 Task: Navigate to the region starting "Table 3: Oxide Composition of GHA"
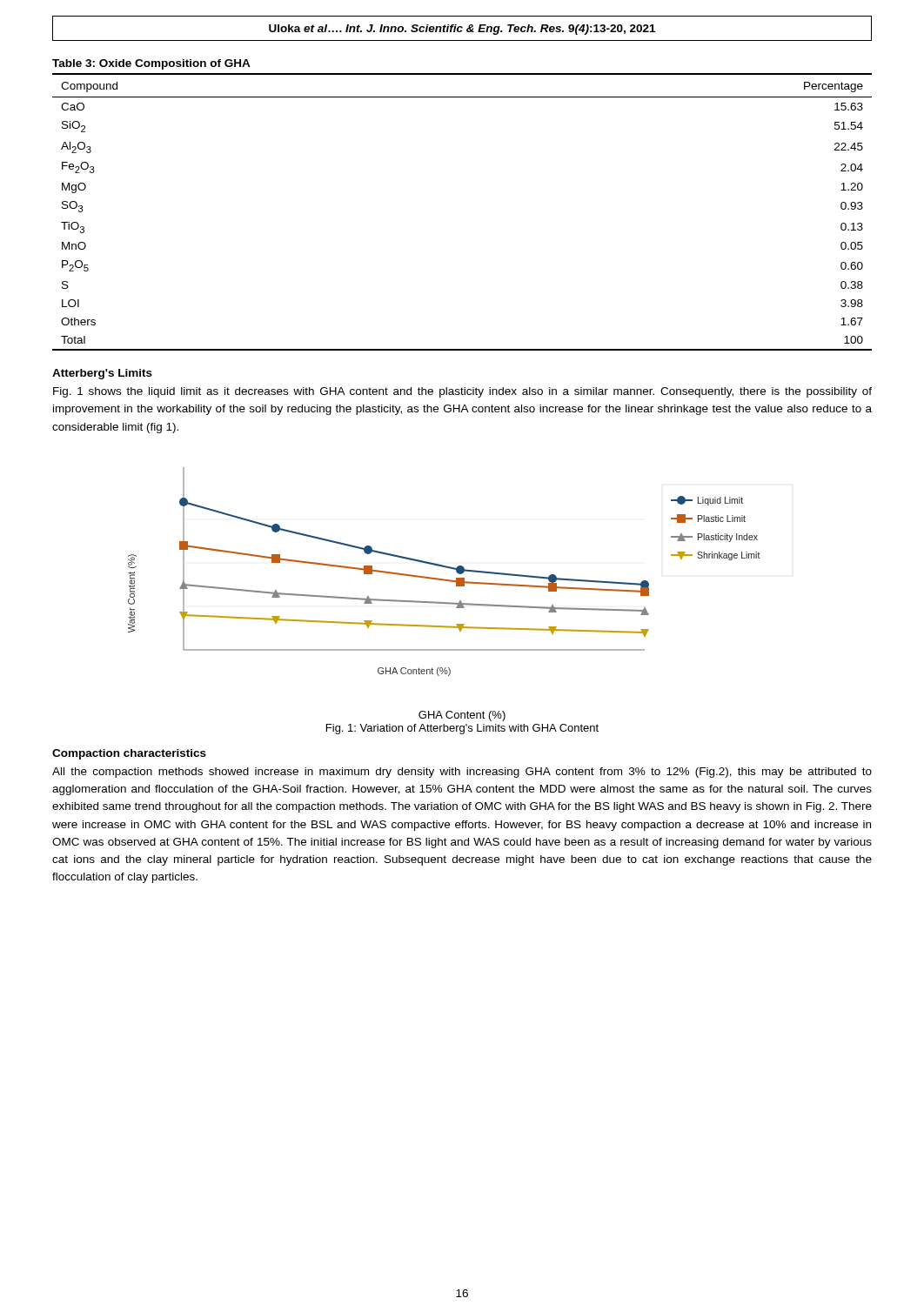(x=151, y=63)
